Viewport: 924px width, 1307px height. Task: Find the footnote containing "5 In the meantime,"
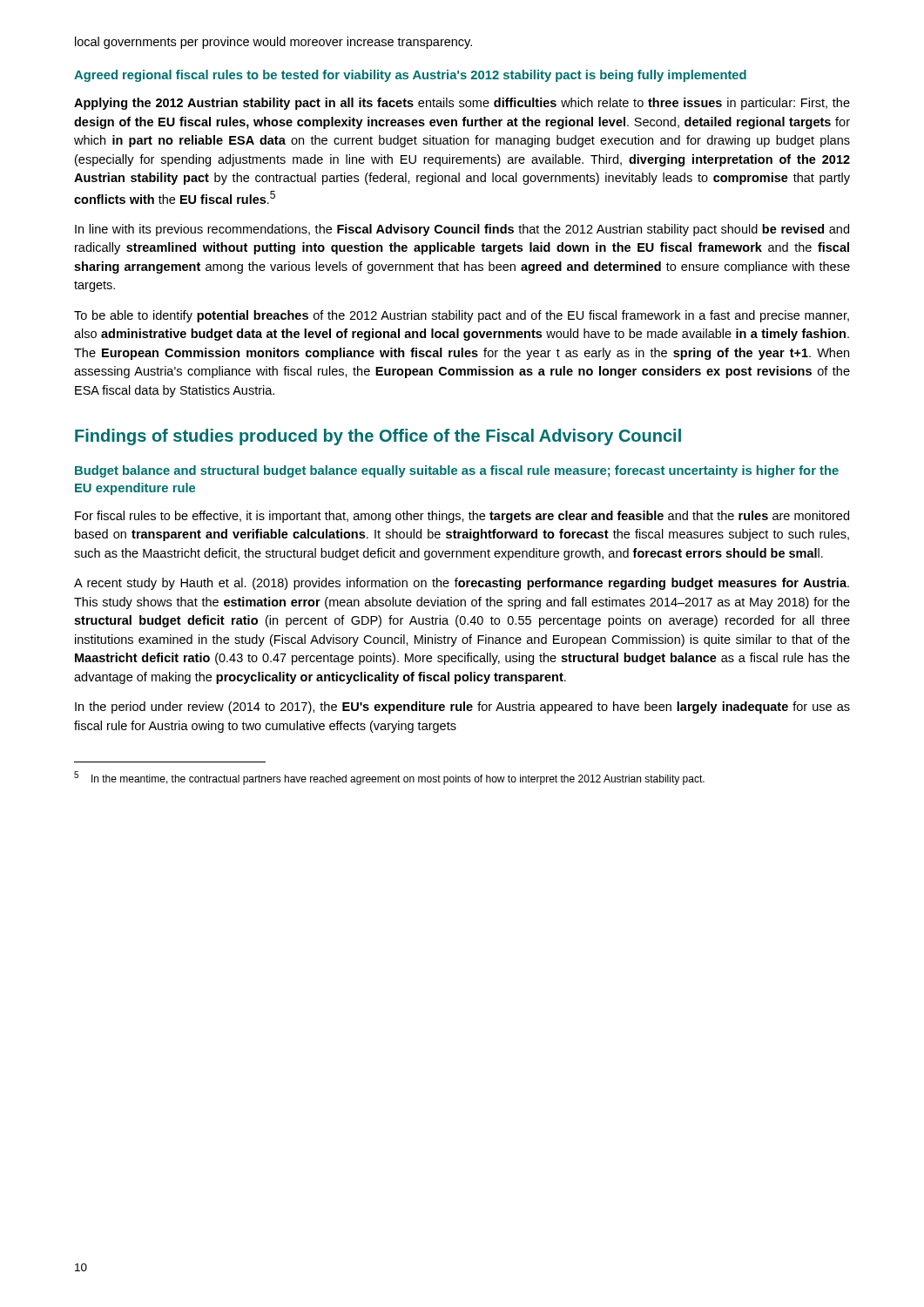click(390, 778)
